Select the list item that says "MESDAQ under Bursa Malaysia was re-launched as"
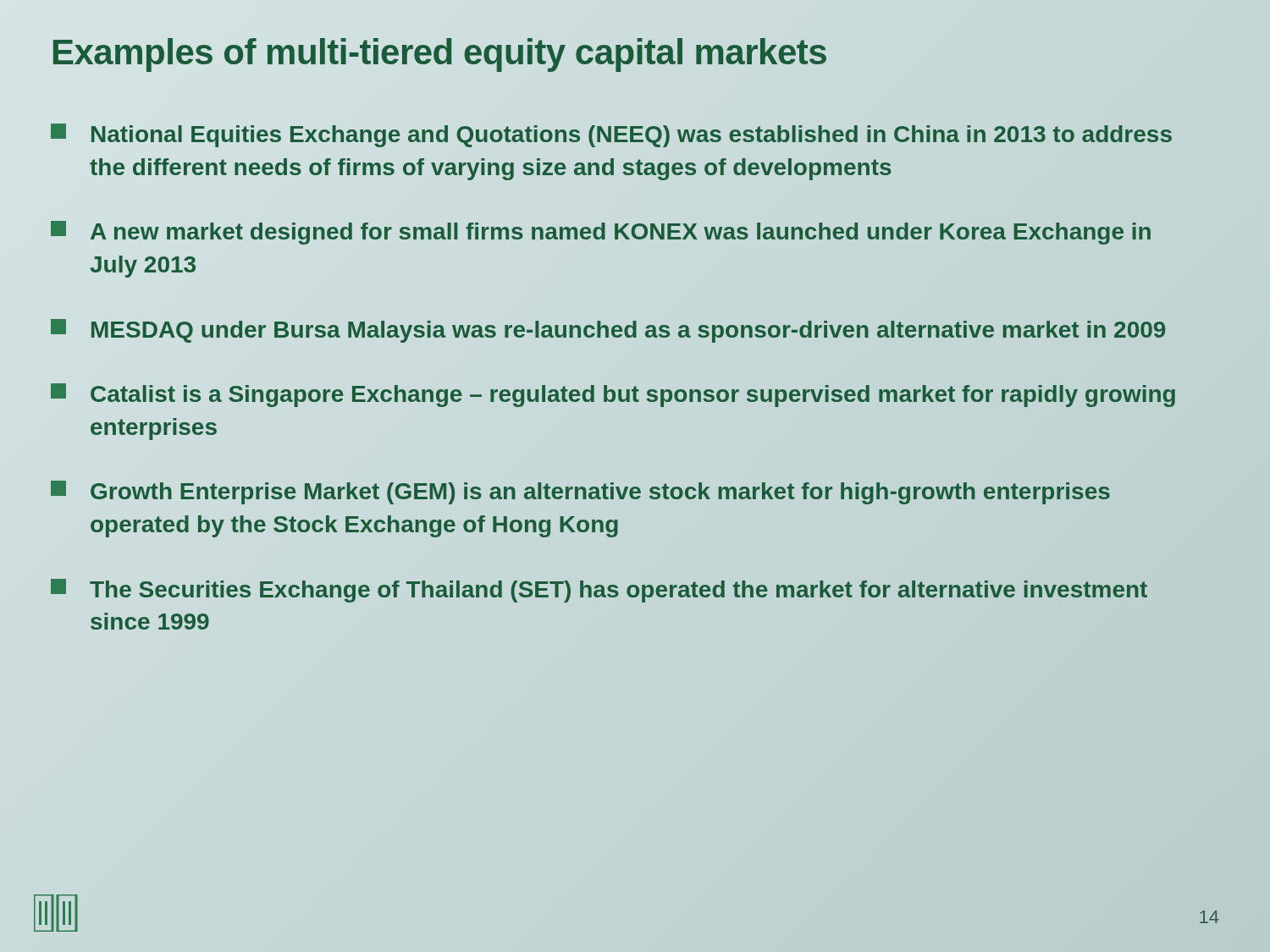1270x952 pixels. pos(608,330)
